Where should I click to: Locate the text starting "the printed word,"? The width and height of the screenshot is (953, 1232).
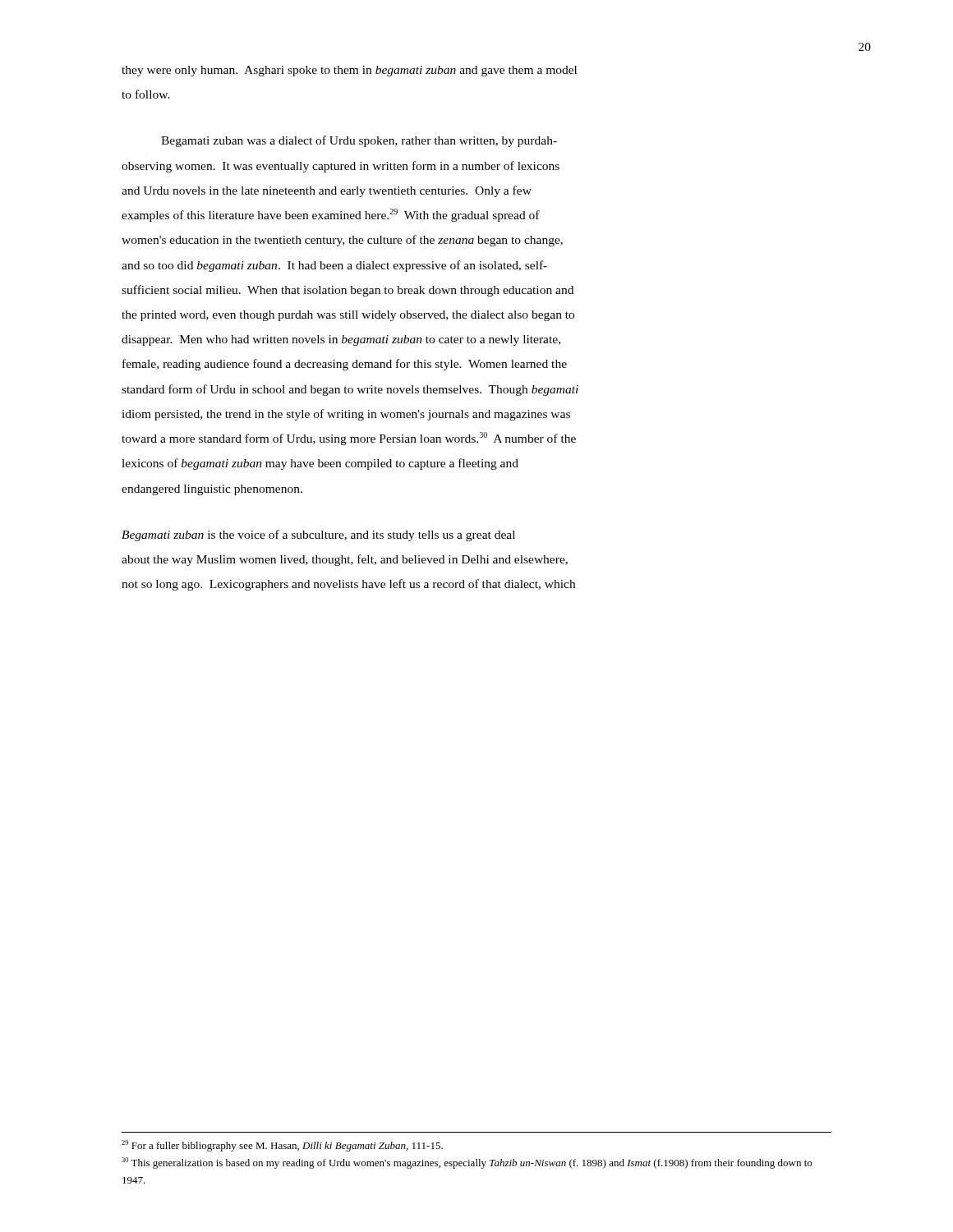click(x=348, y=314)
